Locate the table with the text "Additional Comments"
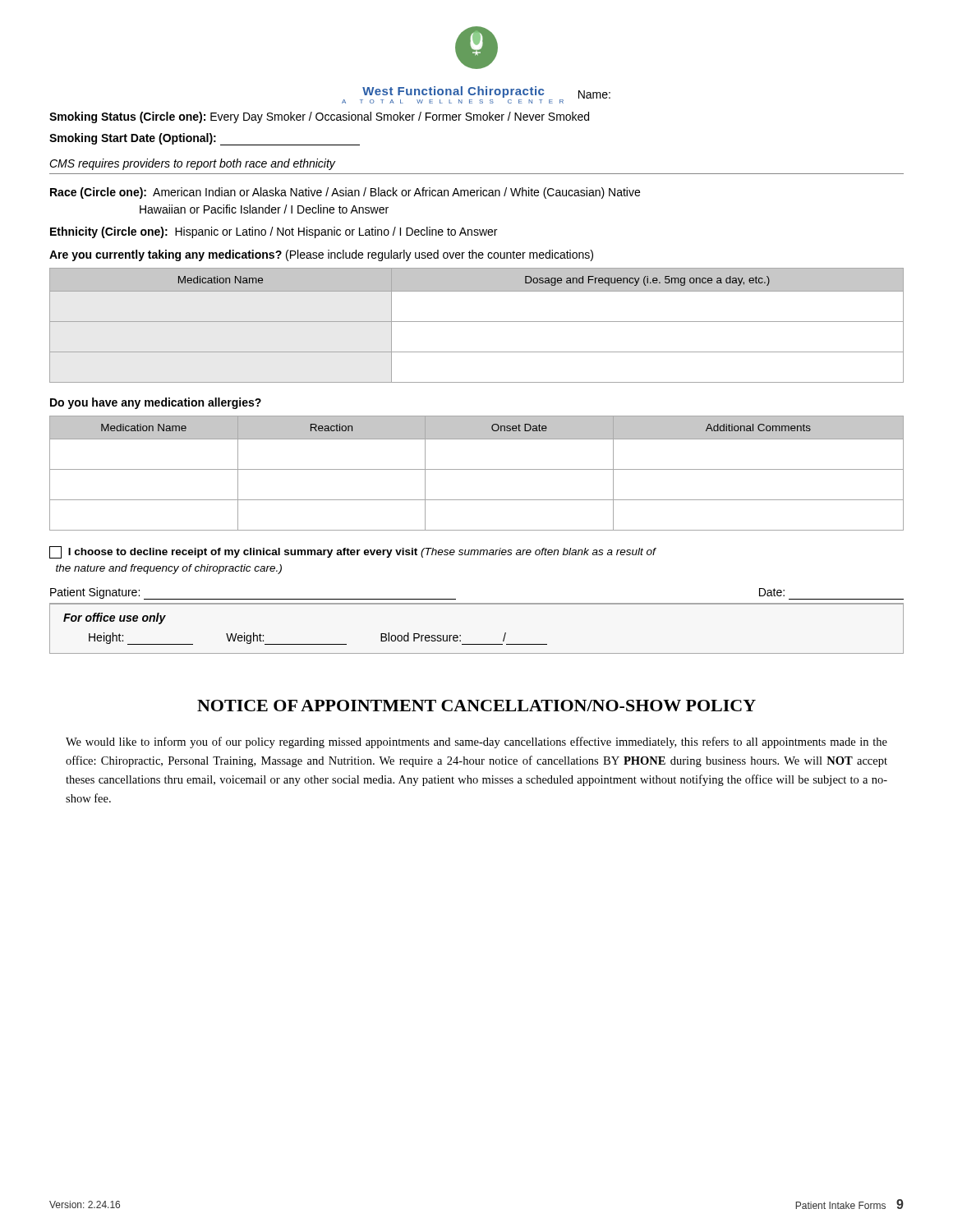This screenshot has height=1232, width=953. (x=476, y=473)
